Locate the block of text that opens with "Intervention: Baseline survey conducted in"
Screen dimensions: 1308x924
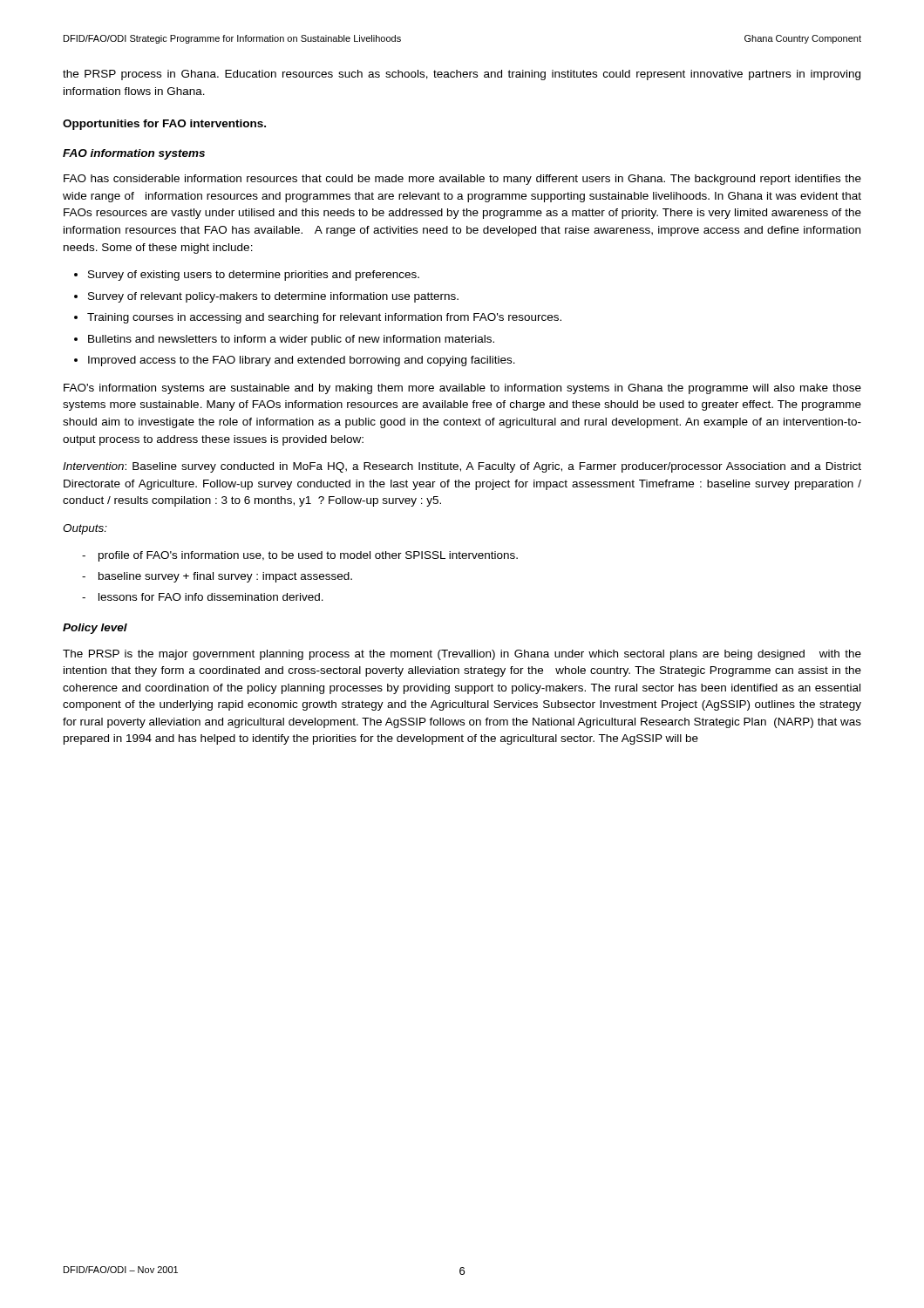click(x=462, y=484)
